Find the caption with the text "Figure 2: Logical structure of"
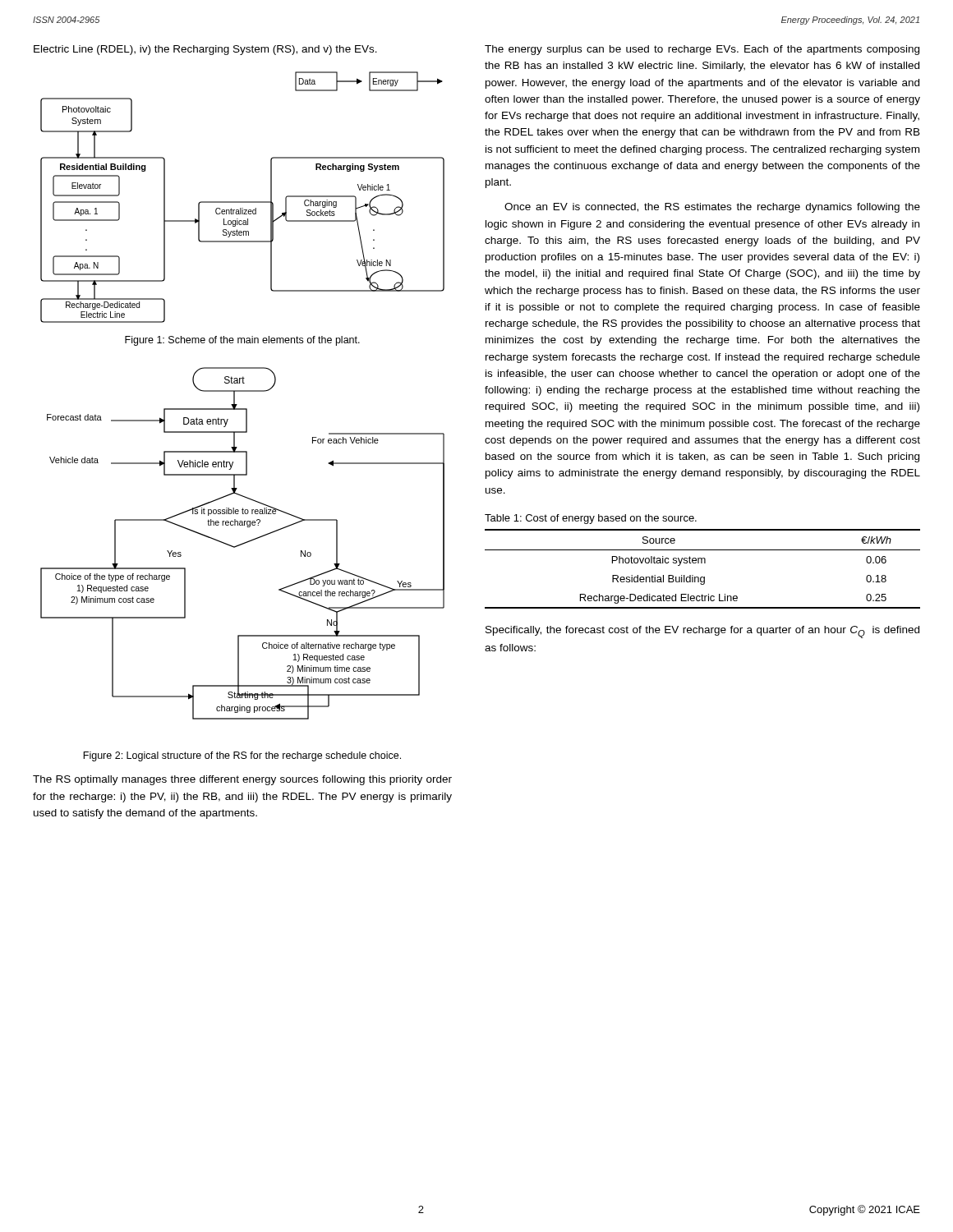The image size is (953, 1232). [242, 755]
